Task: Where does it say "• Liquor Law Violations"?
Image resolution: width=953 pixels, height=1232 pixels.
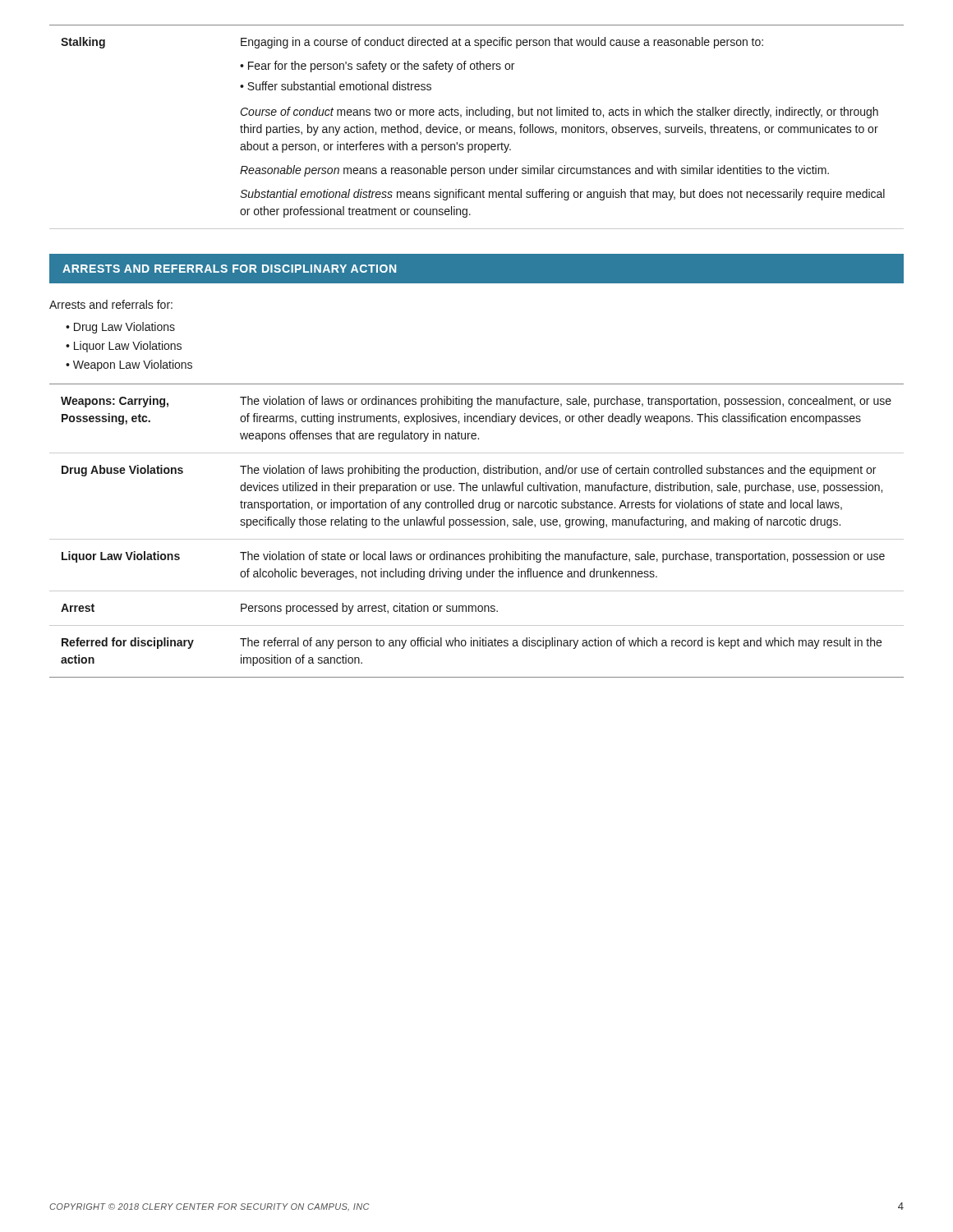Action: pos(124,346)
